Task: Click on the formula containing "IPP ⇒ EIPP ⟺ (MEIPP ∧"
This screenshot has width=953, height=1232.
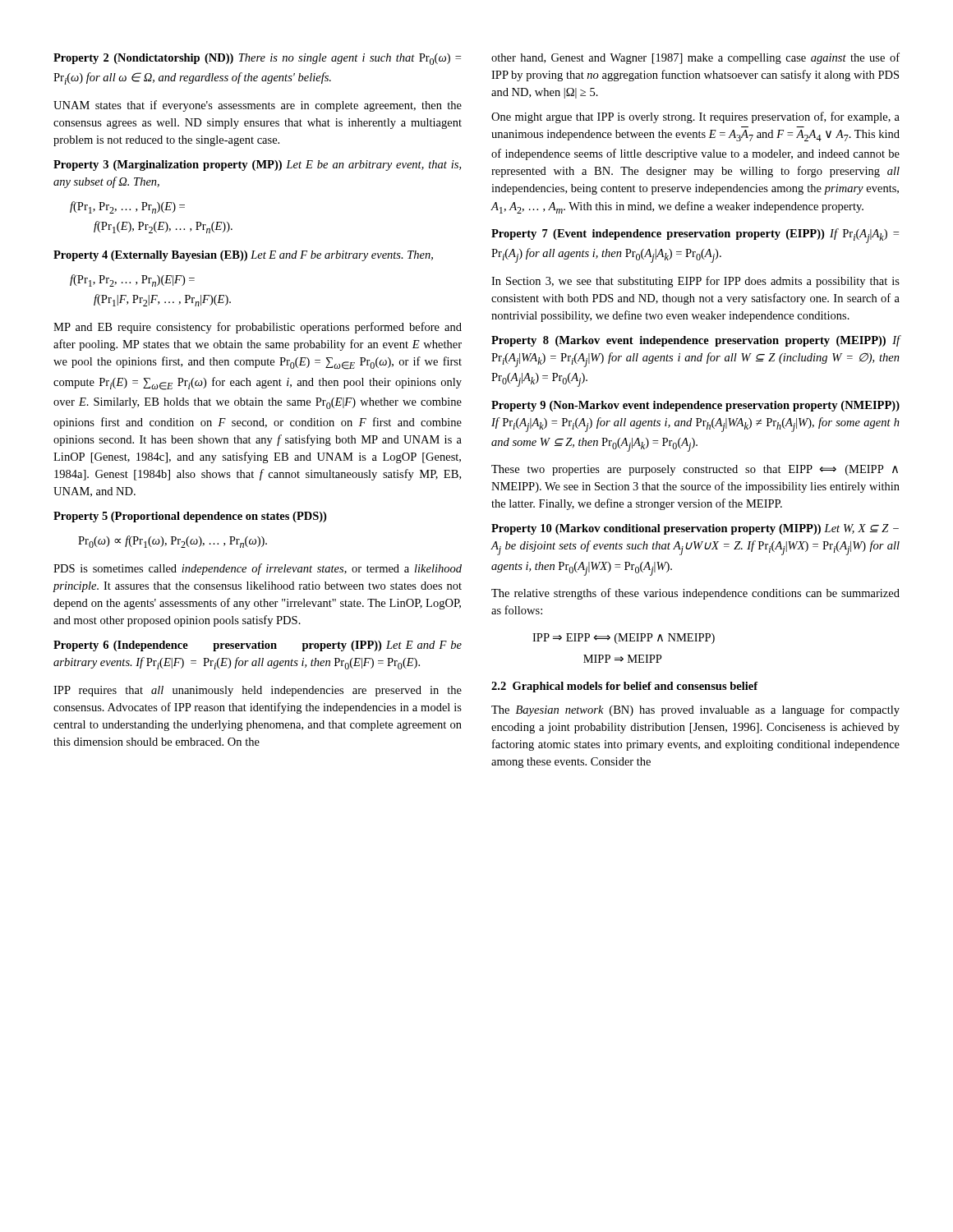Action: point(624,648)
